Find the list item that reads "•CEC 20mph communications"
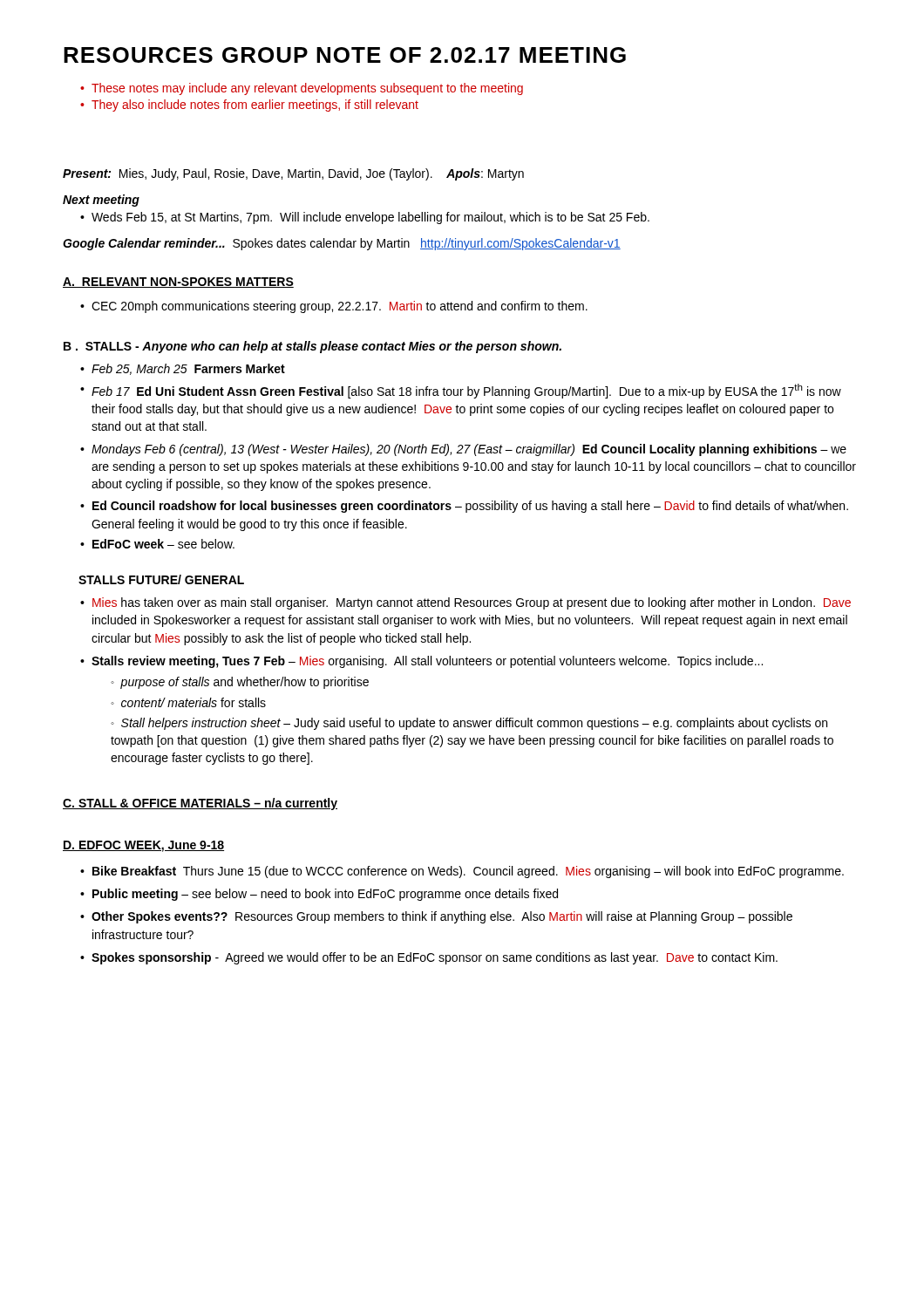 334,306
